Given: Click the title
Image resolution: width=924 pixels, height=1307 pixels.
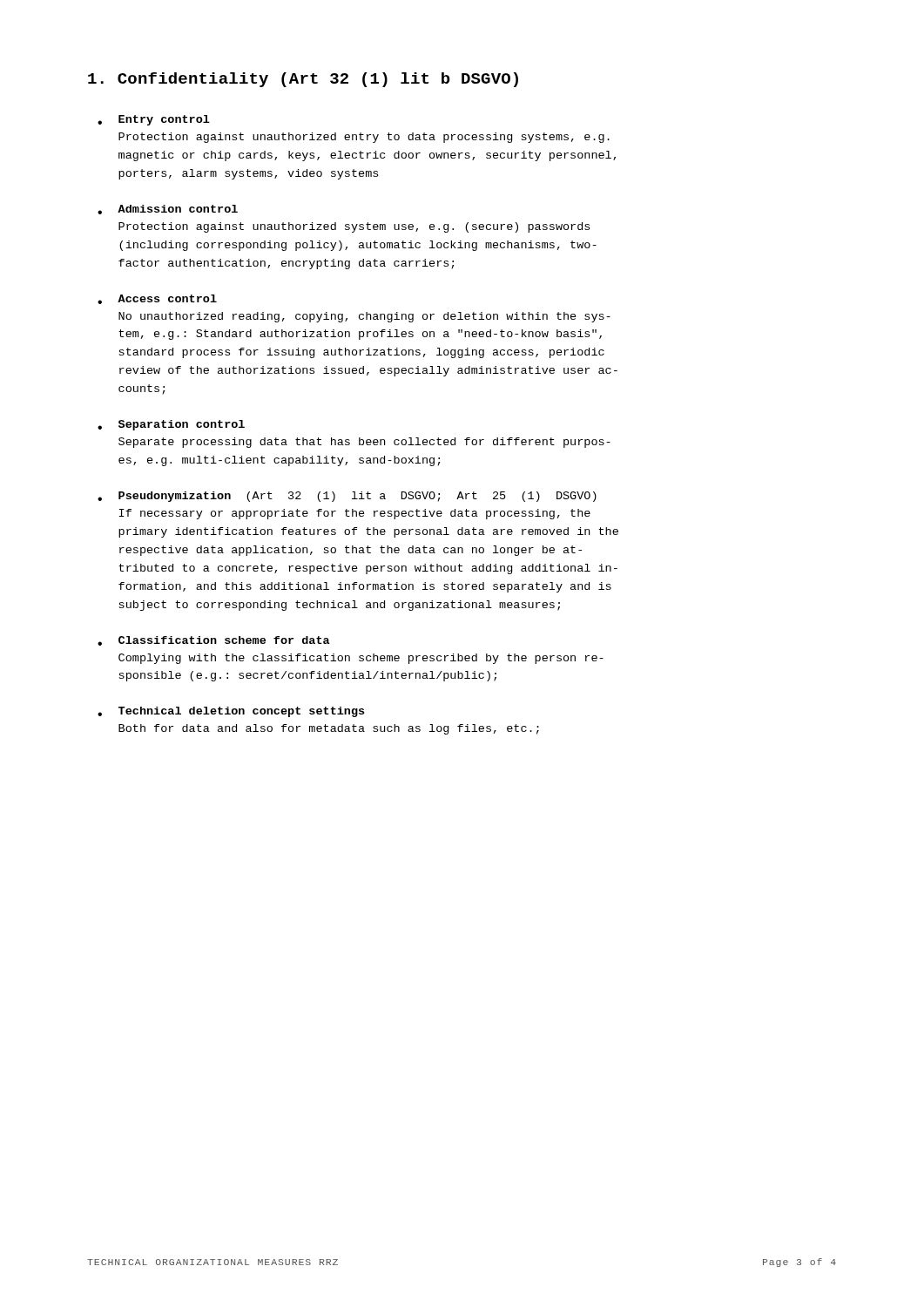Looking at the screenshot, I should (462, 79).
